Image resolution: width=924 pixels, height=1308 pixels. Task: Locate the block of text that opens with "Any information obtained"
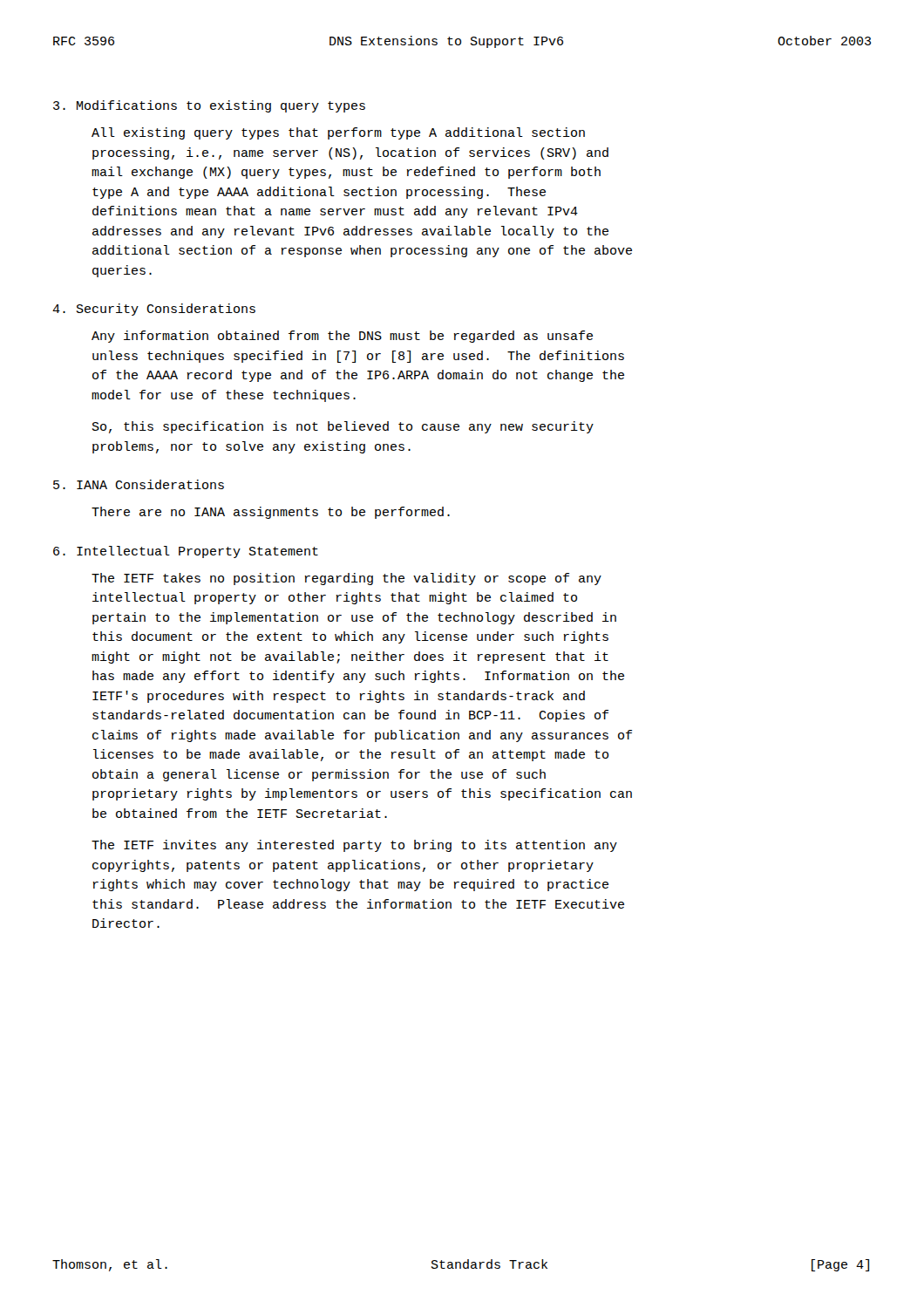358,366
